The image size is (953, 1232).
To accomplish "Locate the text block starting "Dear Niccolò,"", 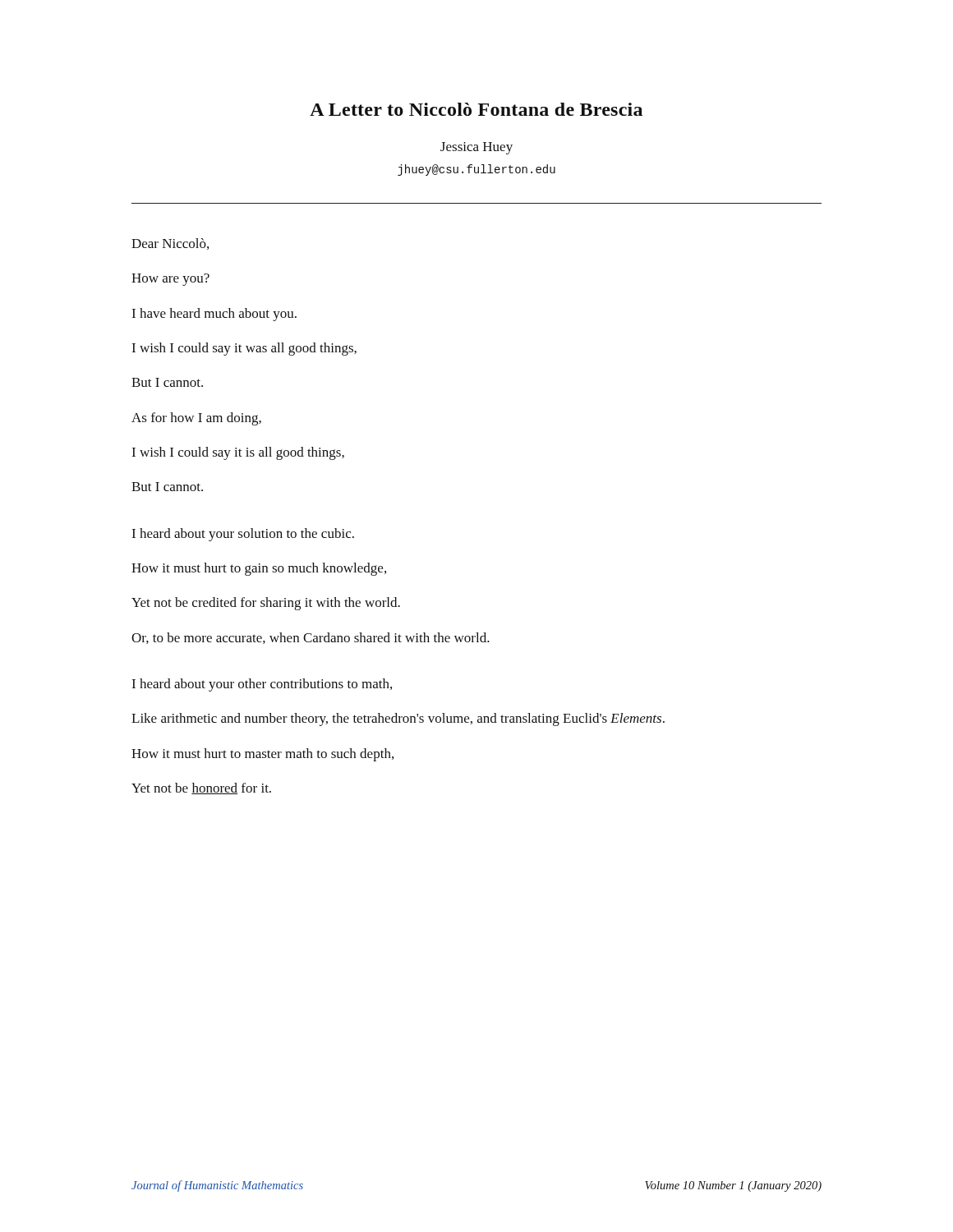I will [x=171, y=244].
